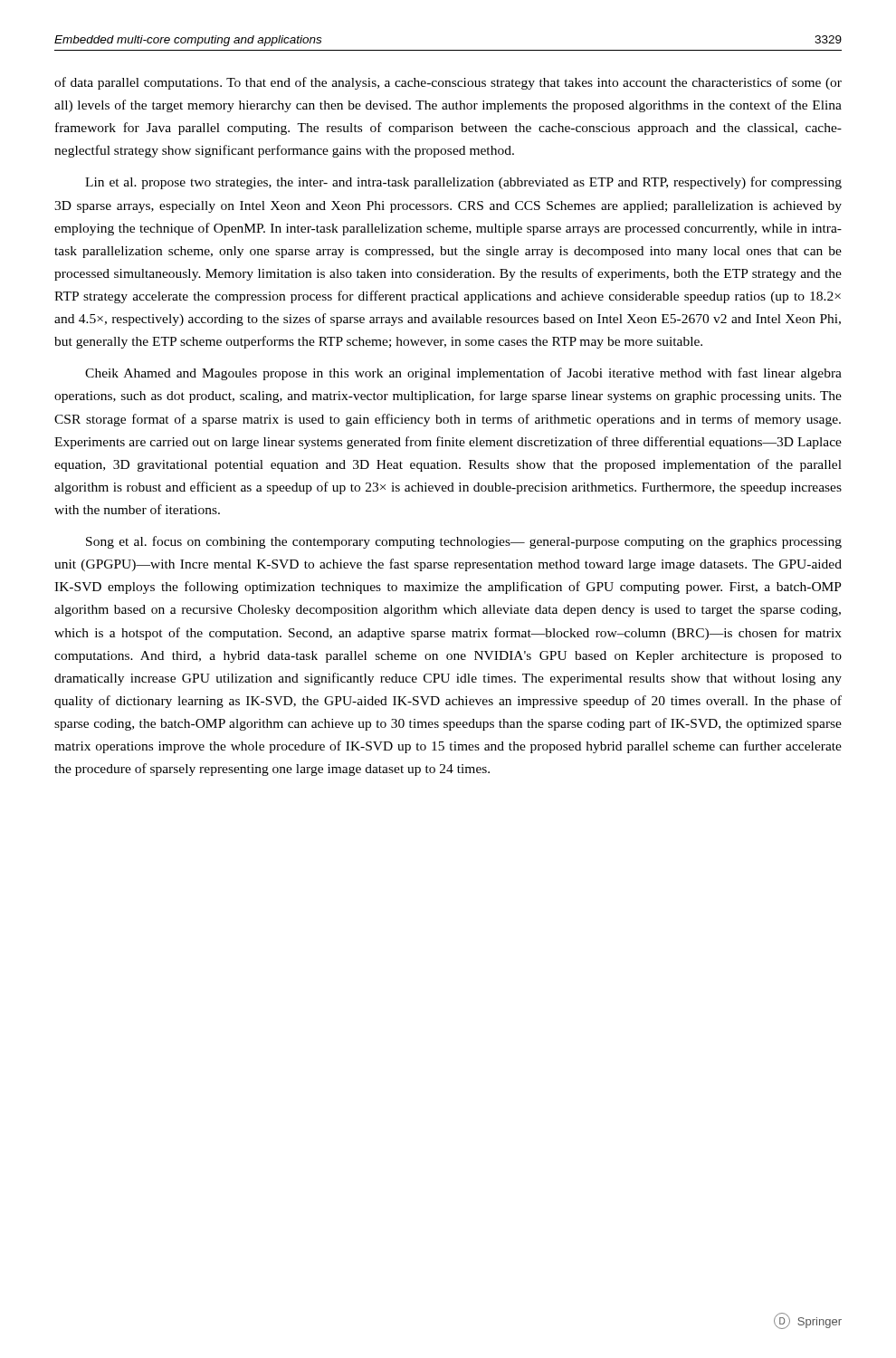Locate the text starting "Lin et al."
The image size is (896, 1358).
(448, 261)
